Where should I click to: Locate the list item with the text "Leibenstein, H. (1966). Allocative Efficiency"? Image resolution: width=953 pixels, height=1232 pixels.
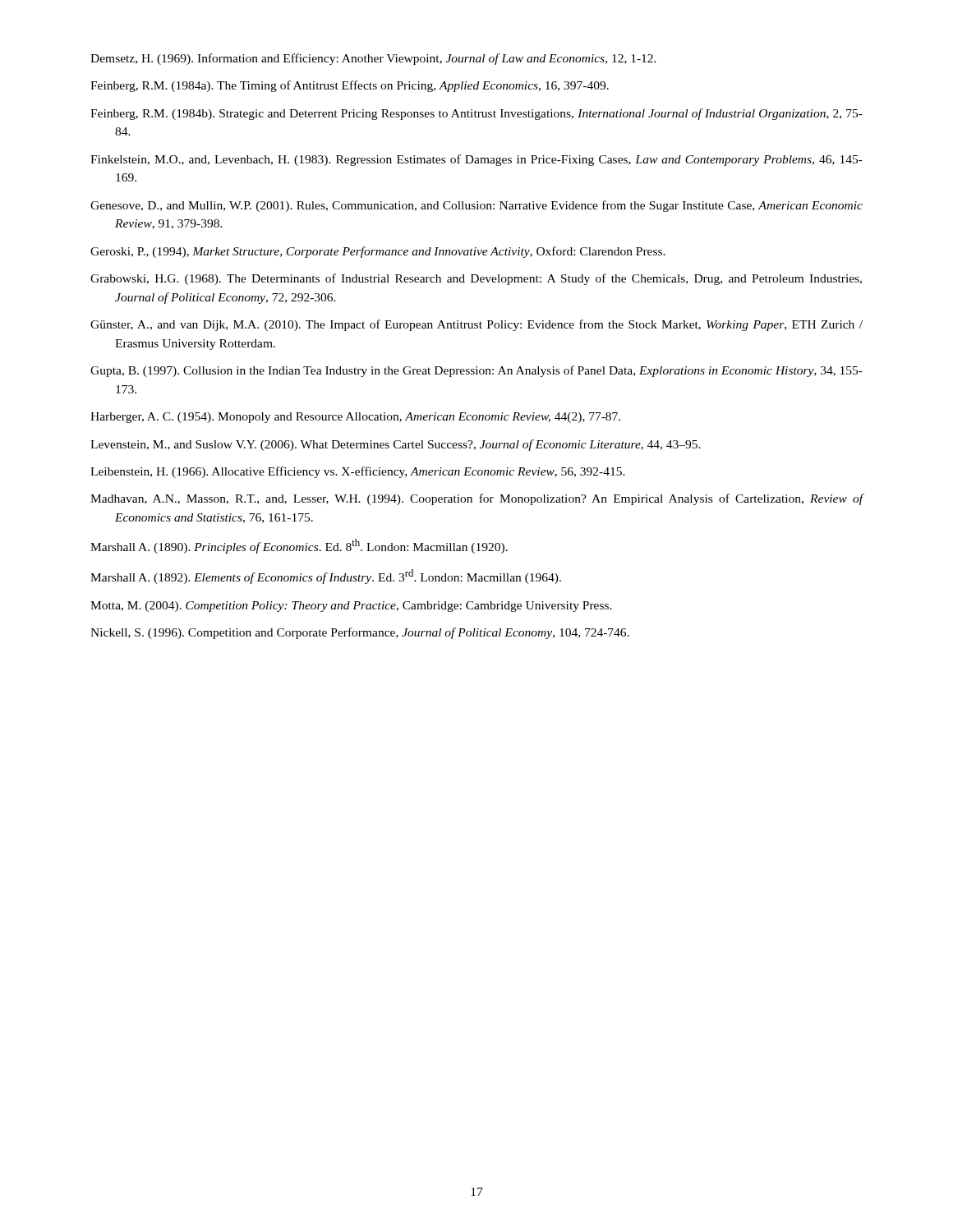tap(476, 472)
